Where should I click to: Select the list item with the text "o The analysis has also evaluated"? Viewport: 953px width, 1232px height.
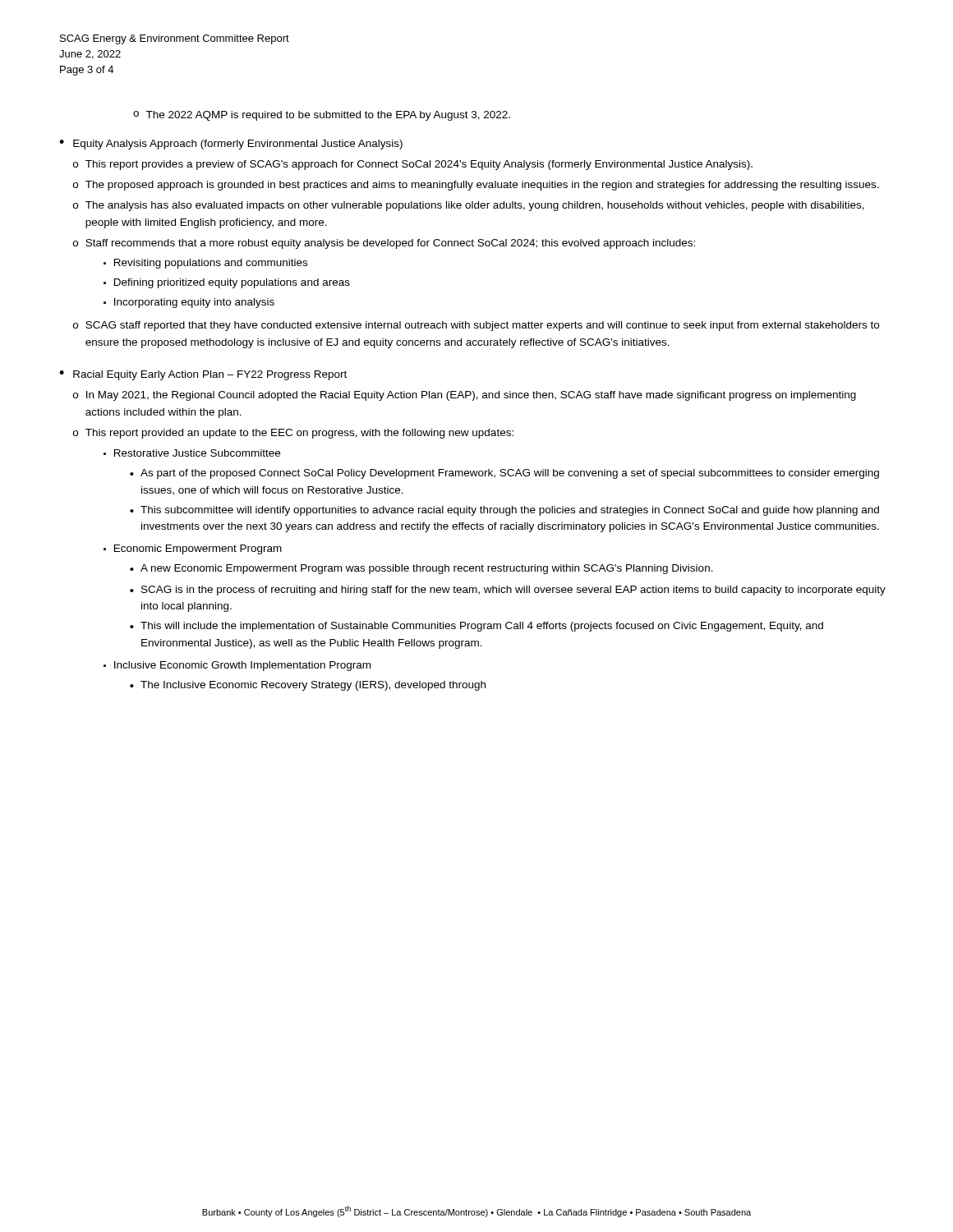pyautogui.click(x=483, y=214)
